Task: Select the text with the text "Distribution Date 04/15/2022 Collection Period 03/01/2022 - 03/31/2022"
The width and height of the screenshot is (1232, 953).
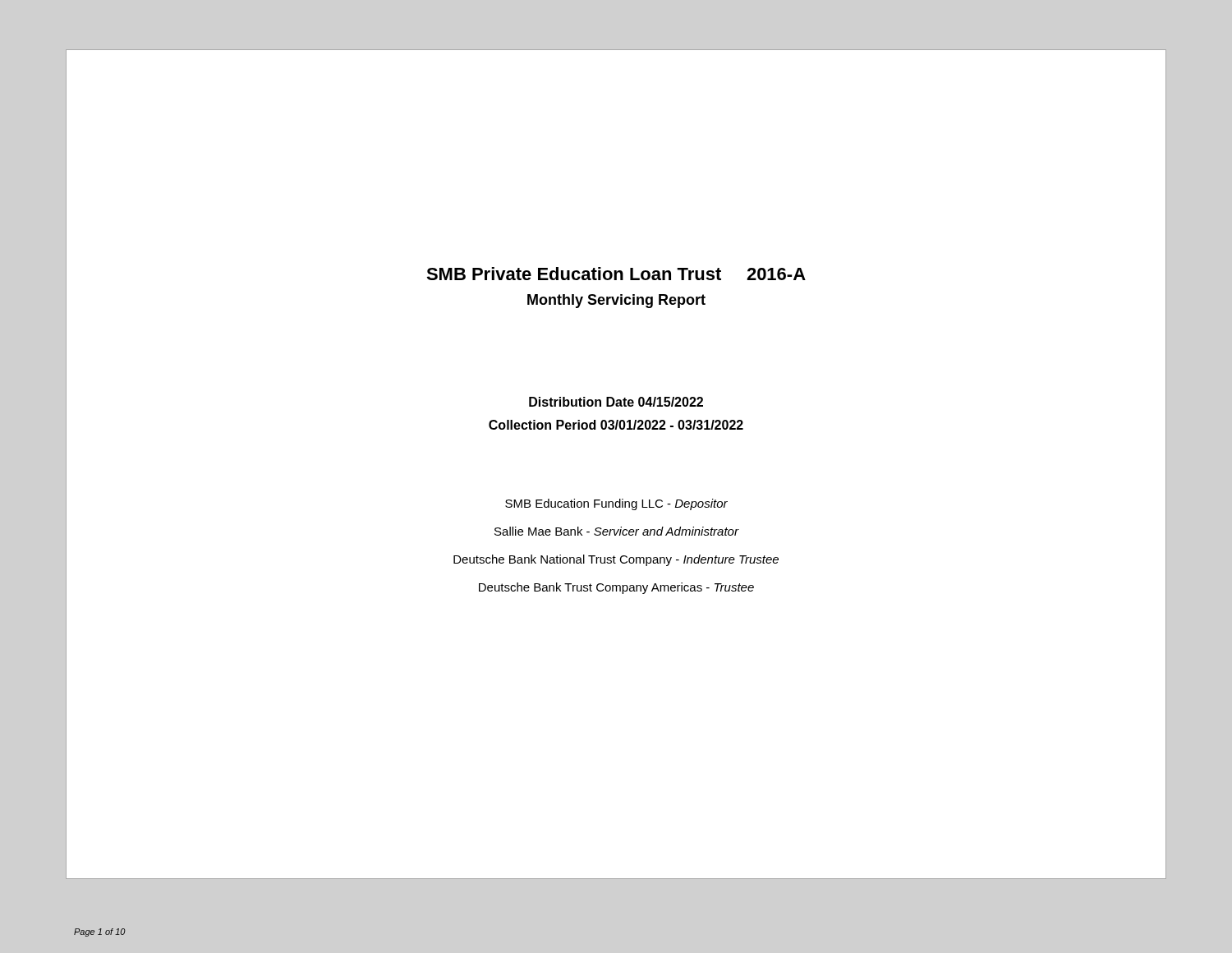Action: click(x=616, y=414)
